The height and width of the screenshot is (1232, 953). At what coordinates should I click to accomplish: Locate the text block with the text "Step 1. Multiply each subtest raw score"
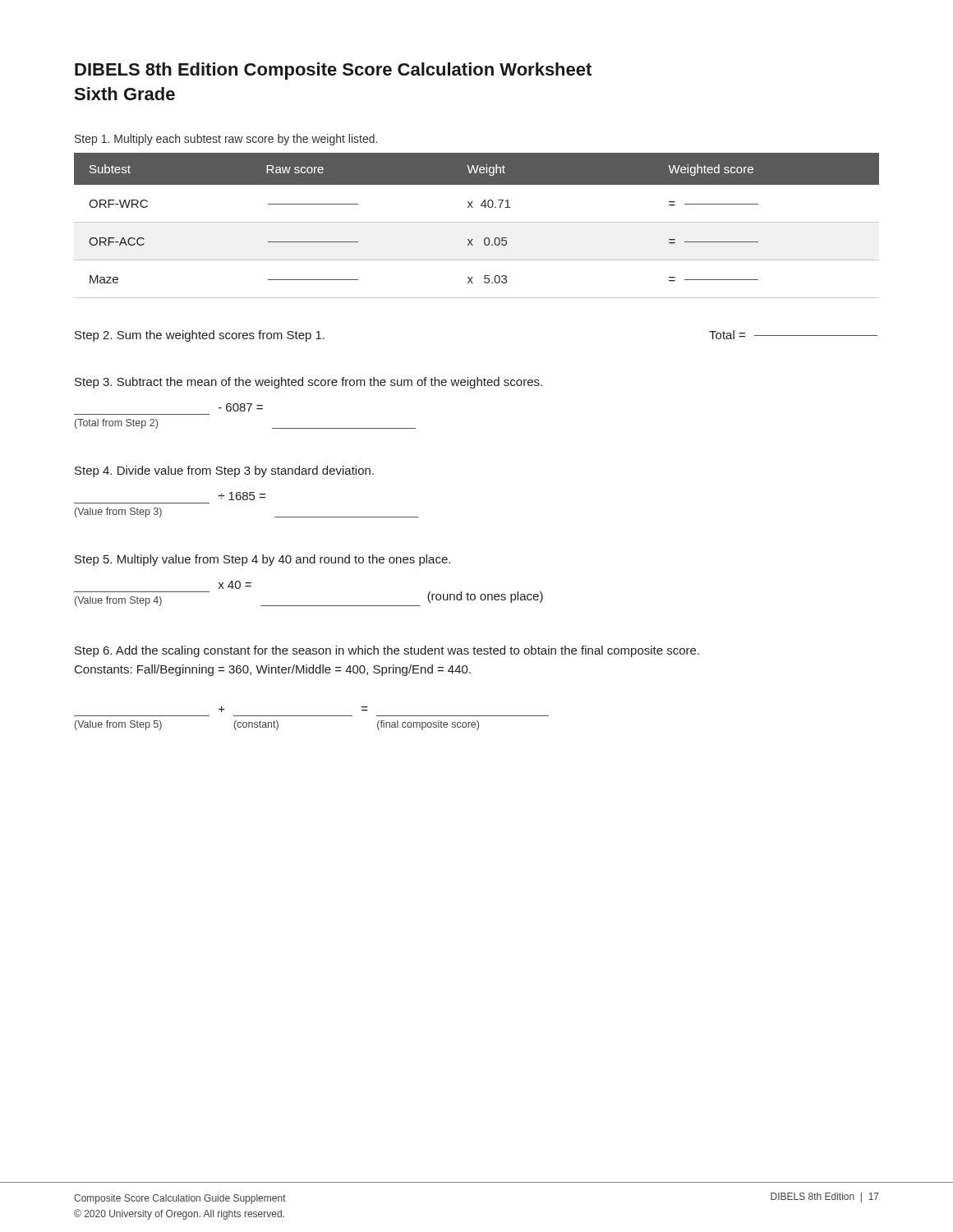click(226, 139)
